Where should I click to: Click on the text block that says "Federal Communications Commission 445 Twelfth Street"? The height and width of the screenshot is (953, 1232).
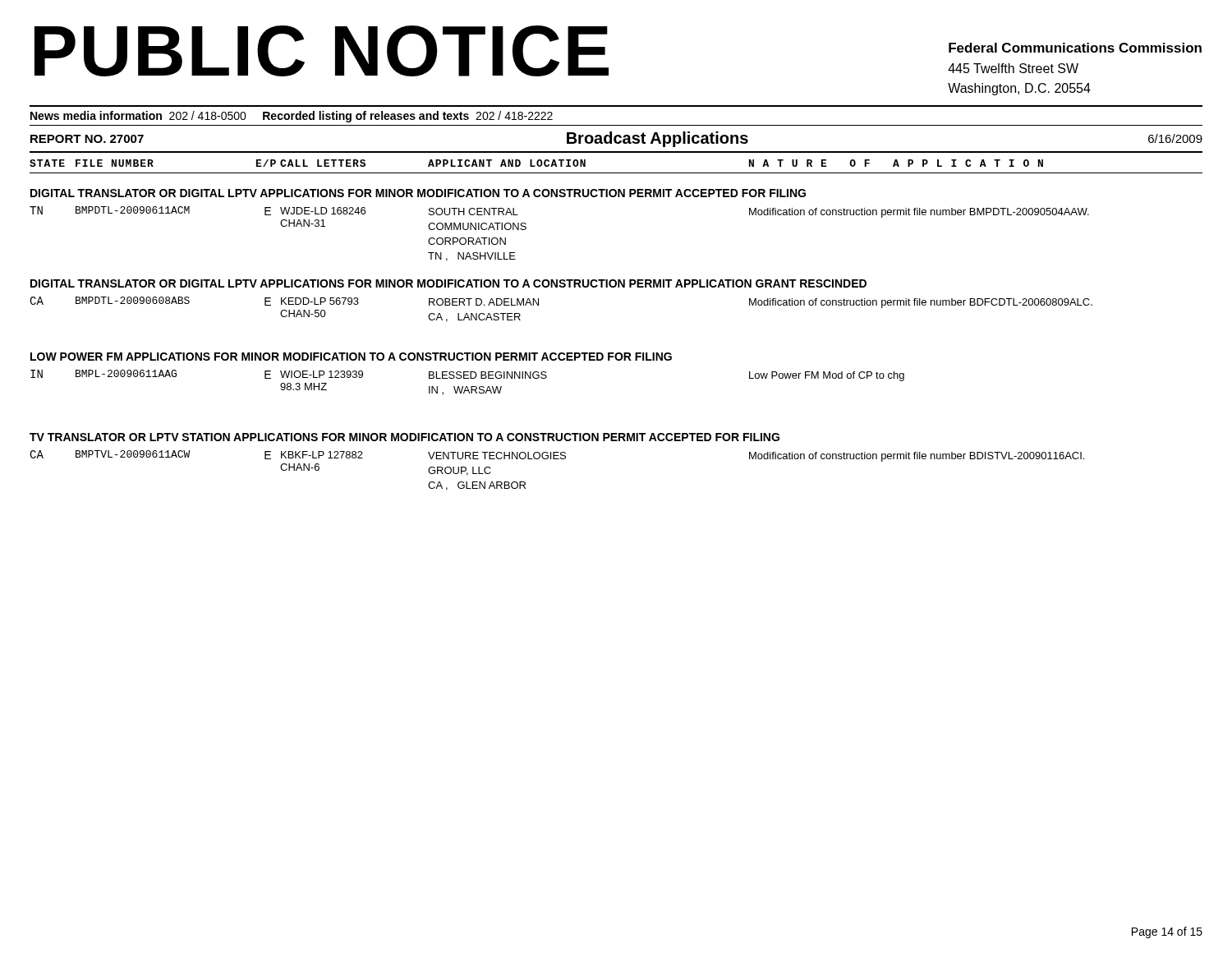coord(1075,68)
